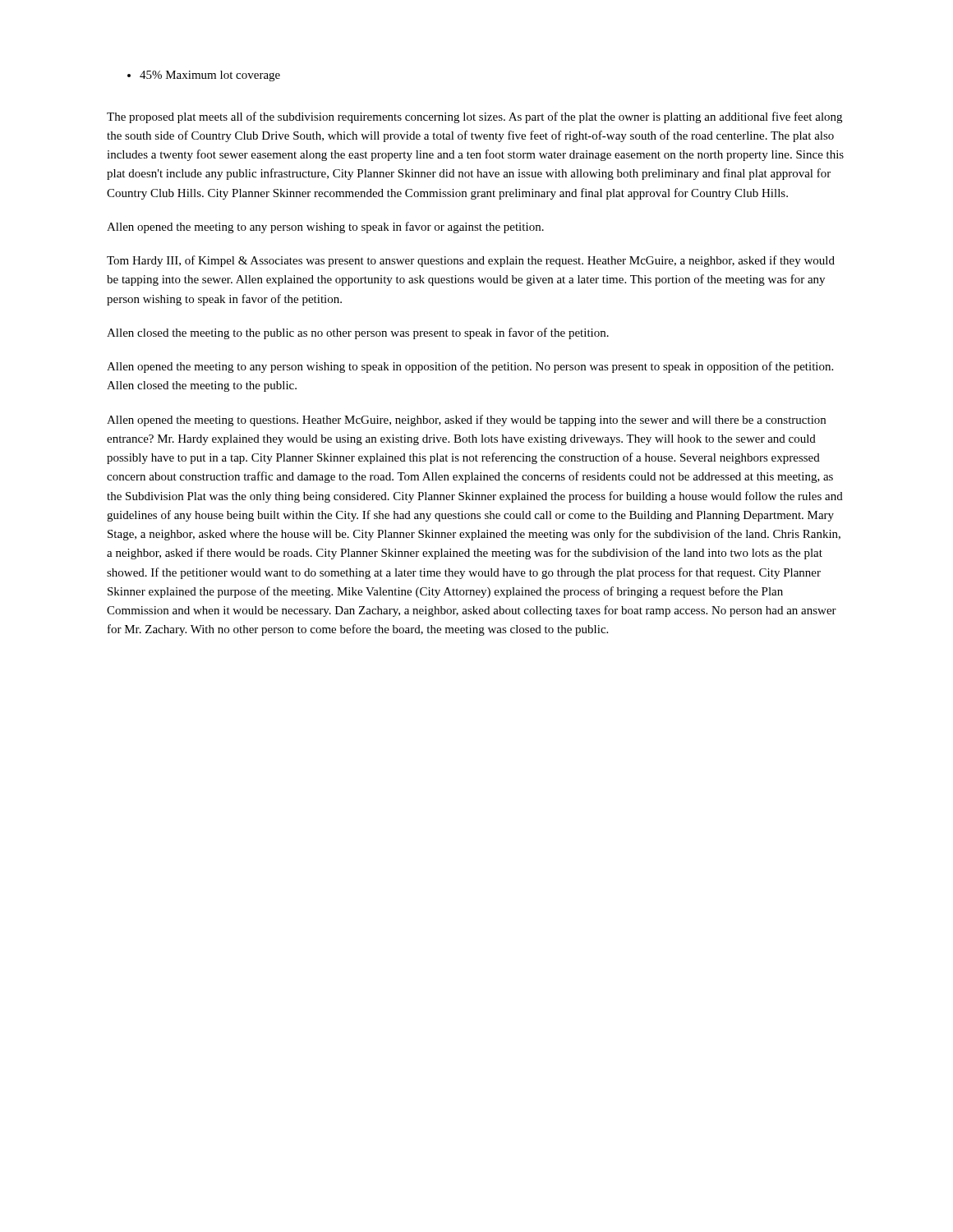This screenshot has width=953, height=1232.
Task: Locate the element starting "Tom Hardy III, of Kimpel & Associates was"
Action: [x=471, y=279]
